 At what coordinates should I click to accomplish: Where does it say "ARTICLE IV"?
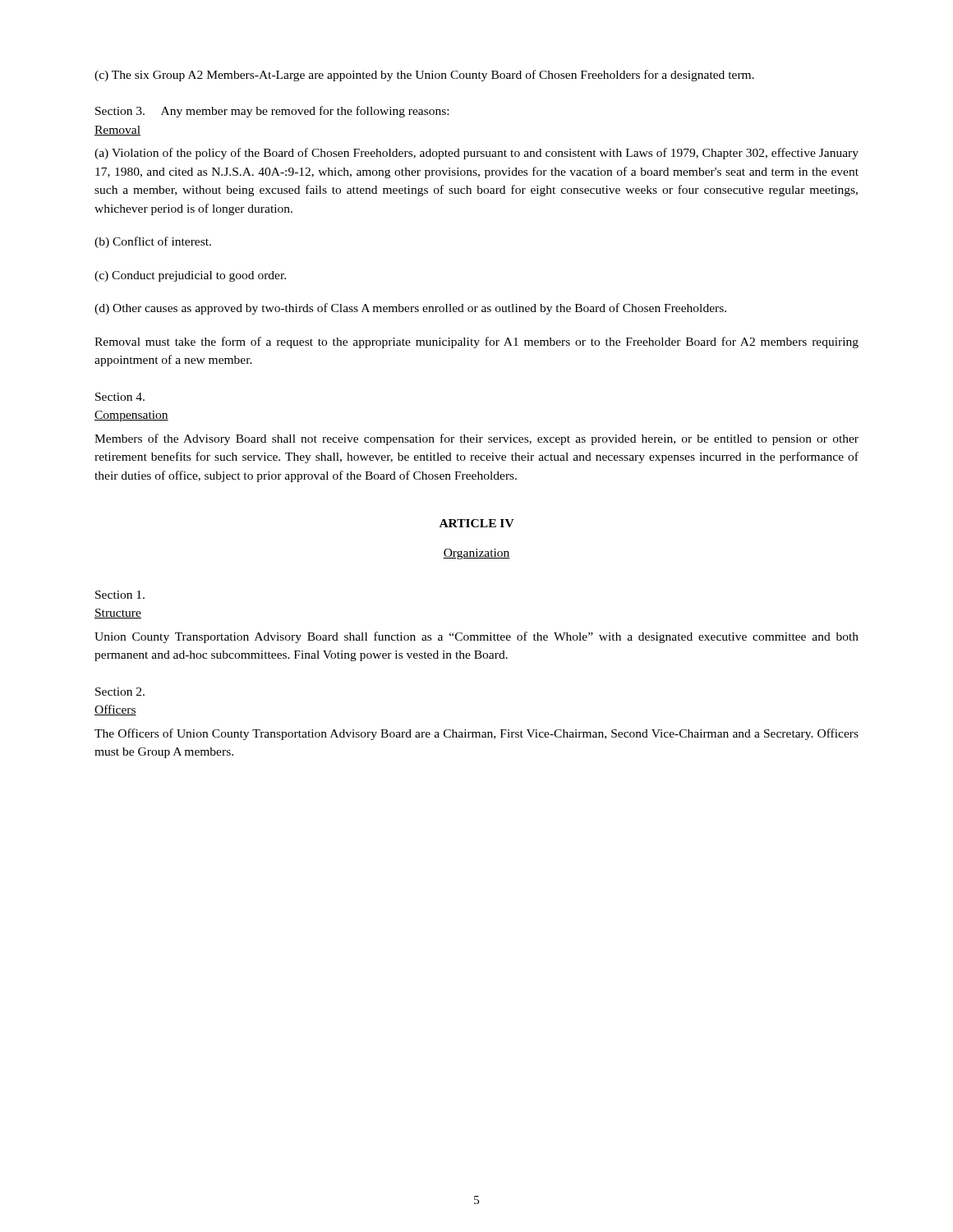click(x=476, y=523)
